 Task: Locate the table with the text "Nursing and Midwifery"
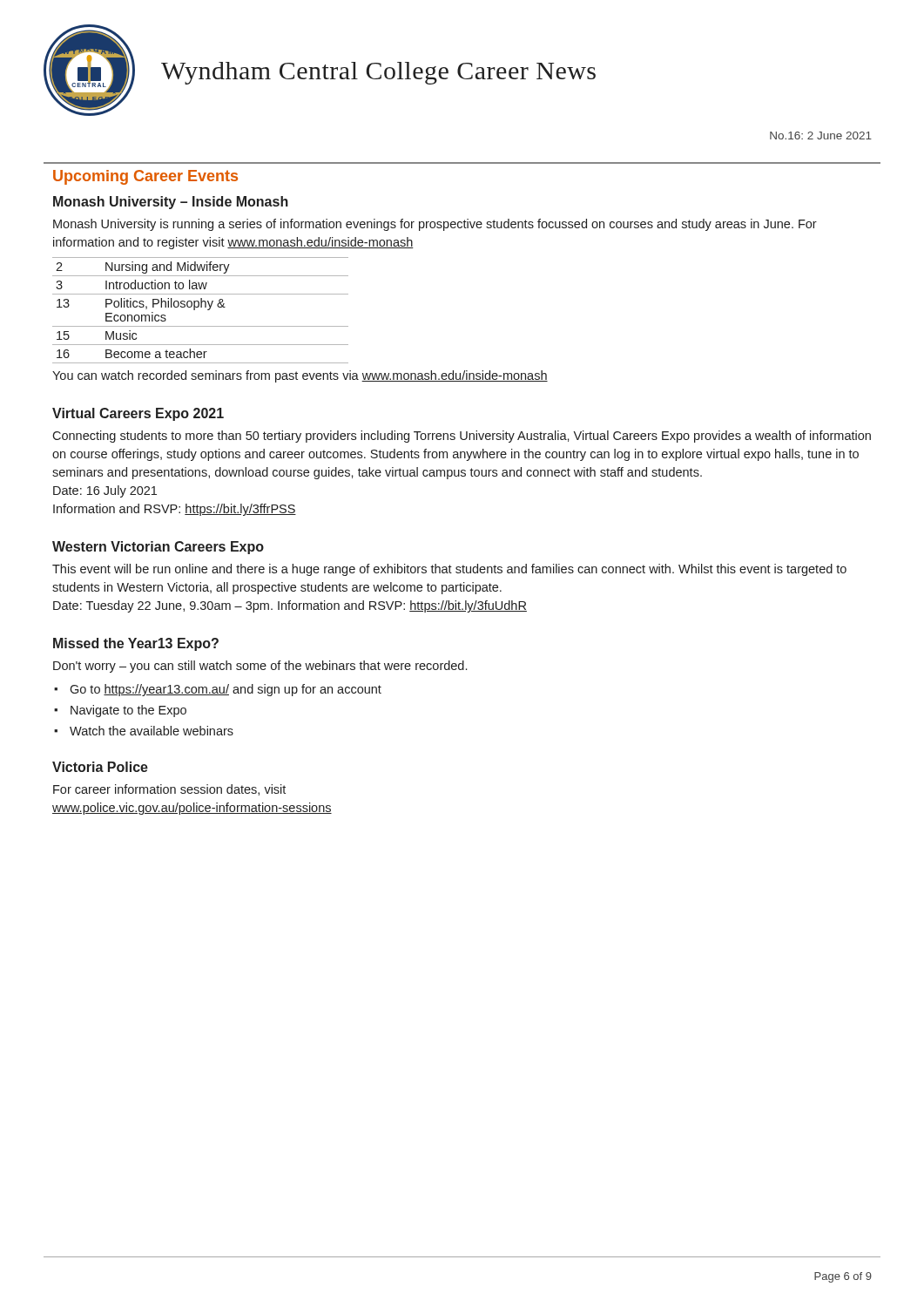(462, 310)
